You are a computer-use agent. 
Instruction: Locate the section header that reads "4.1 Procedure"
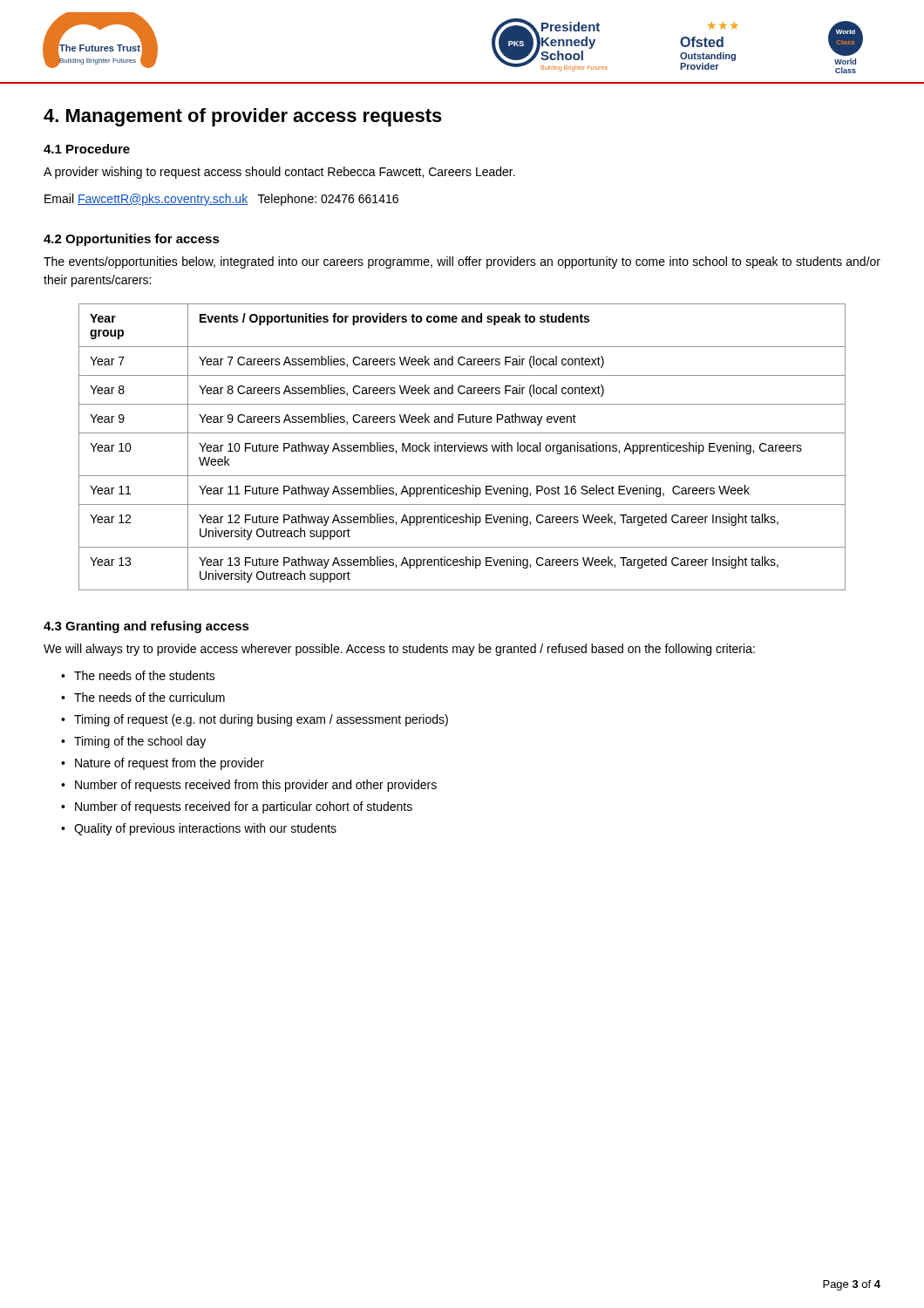pyautogui.click(x=87, y=149)
